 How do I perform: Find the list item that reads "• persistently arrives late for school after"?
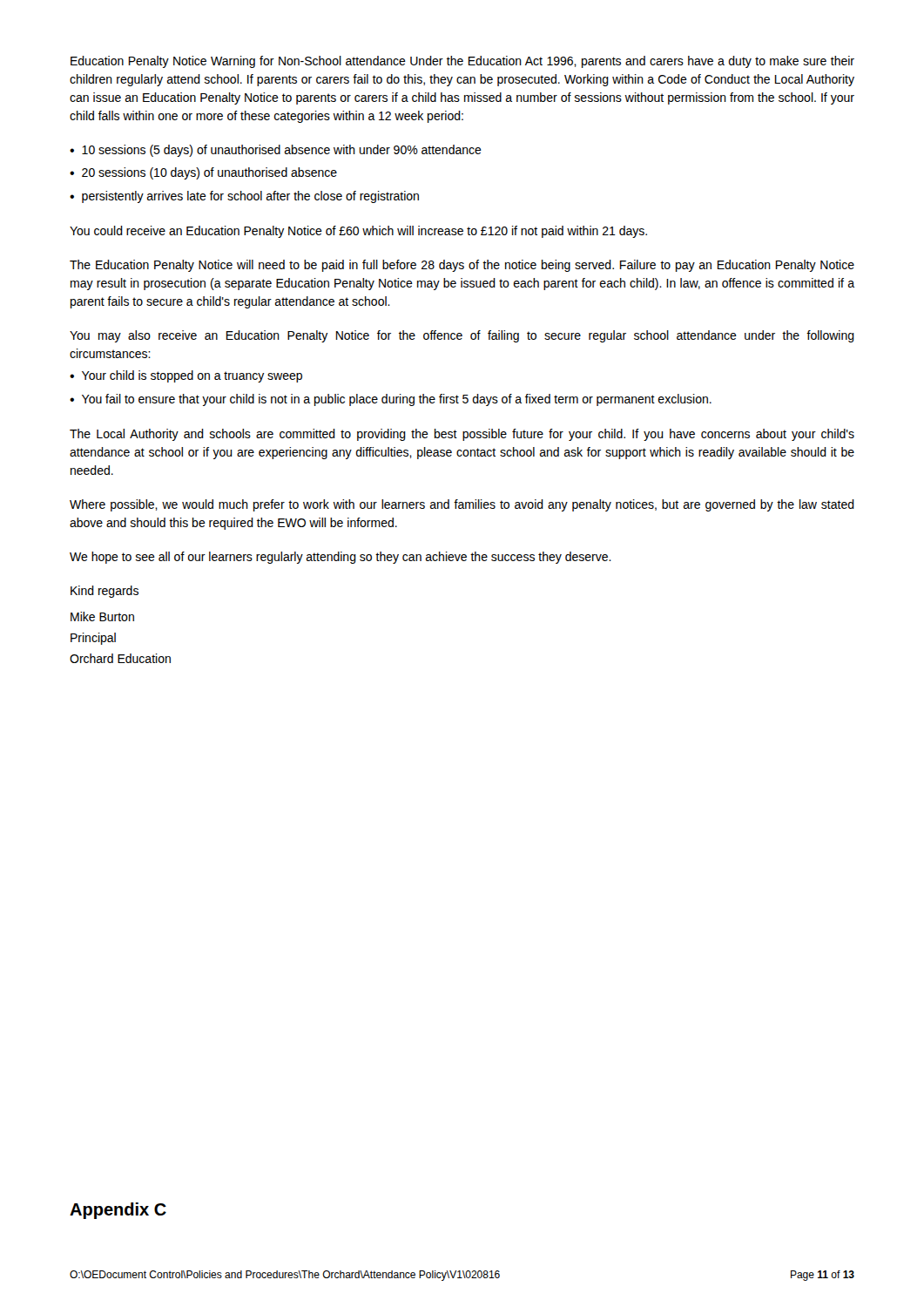[245, 197]
